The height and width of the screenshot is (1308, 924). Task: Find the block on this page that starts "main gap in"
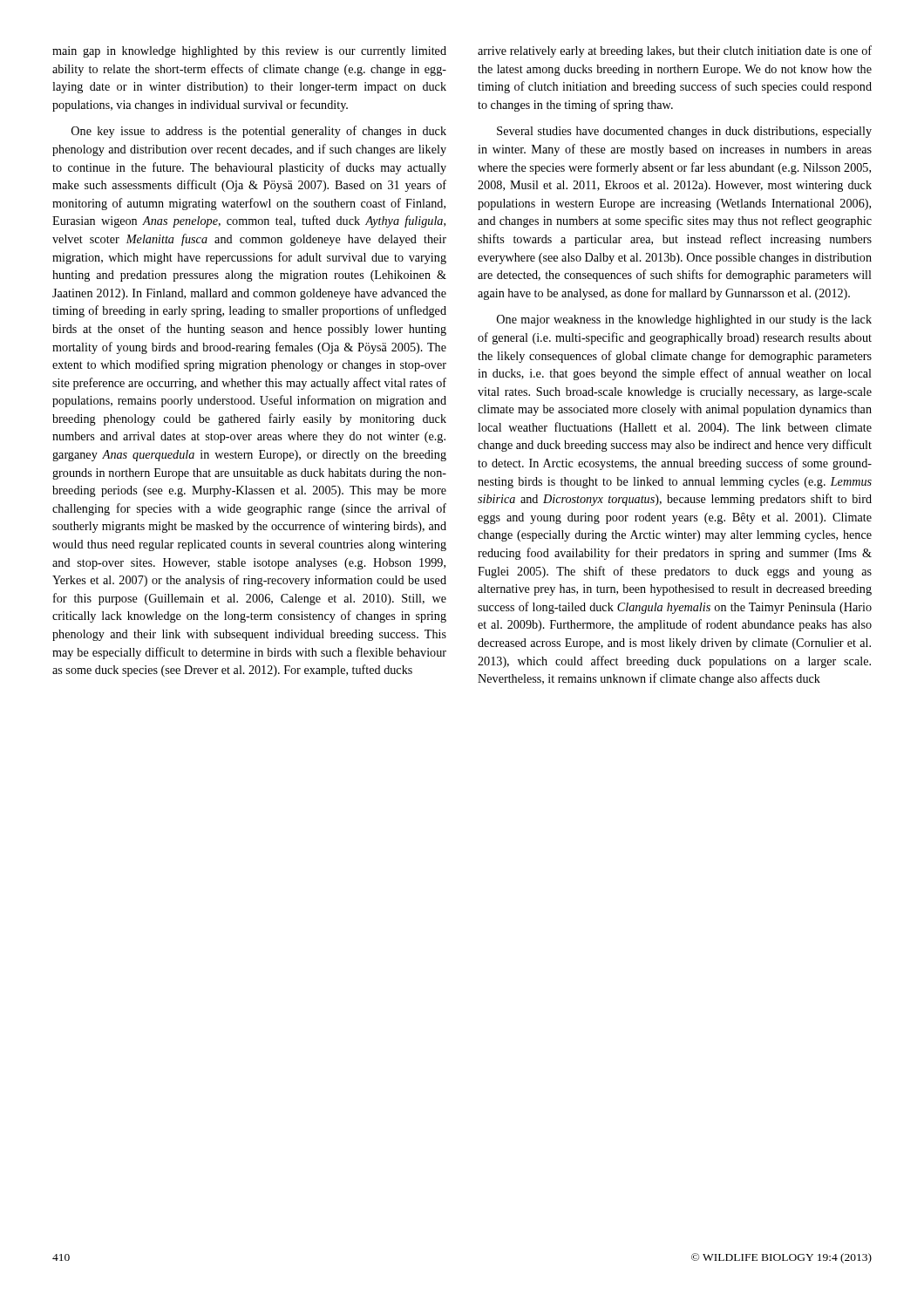(249, 360)
